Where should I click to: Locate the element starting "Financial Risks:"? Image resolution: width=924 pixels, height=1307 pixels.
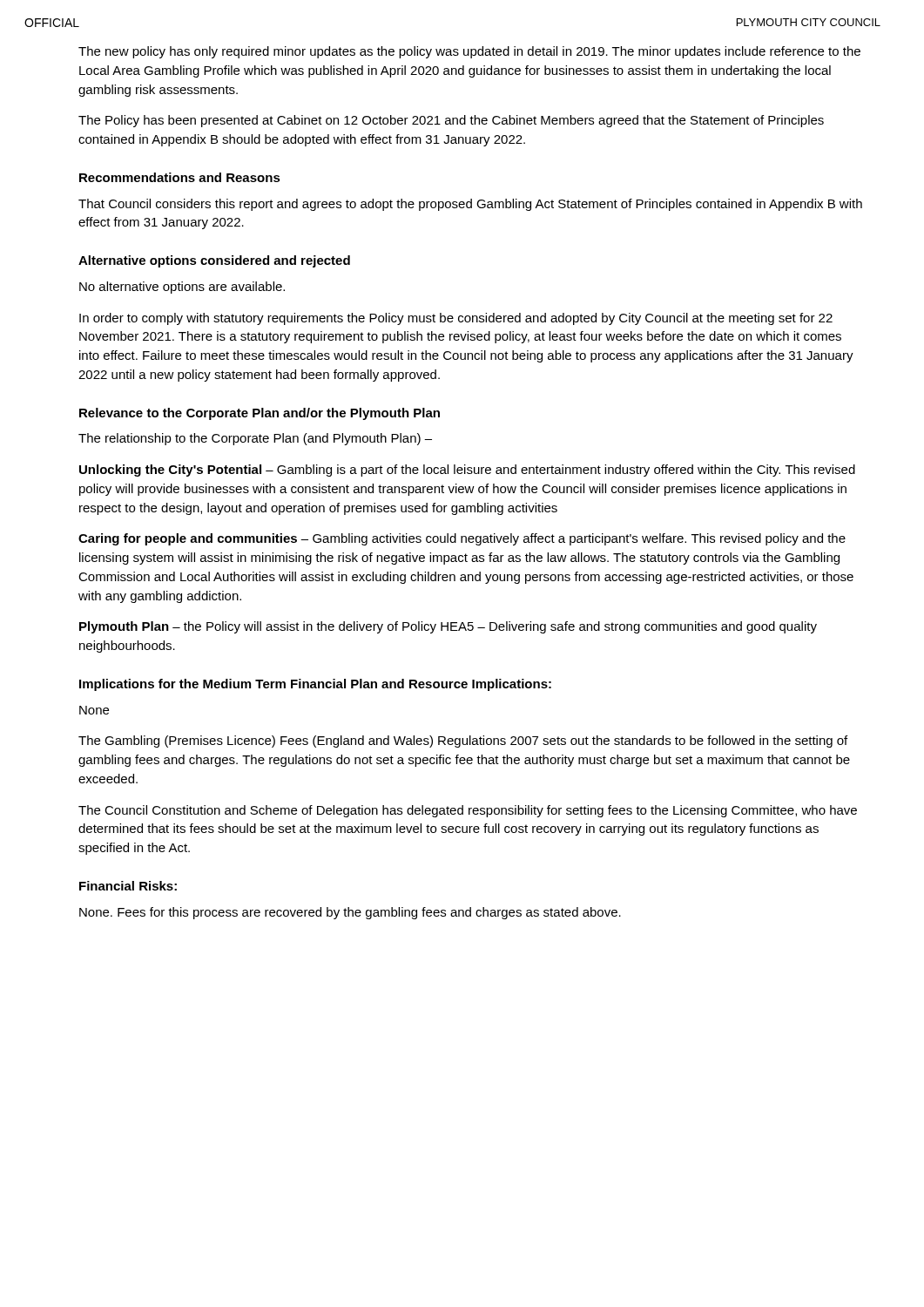[x=128, y=886]
